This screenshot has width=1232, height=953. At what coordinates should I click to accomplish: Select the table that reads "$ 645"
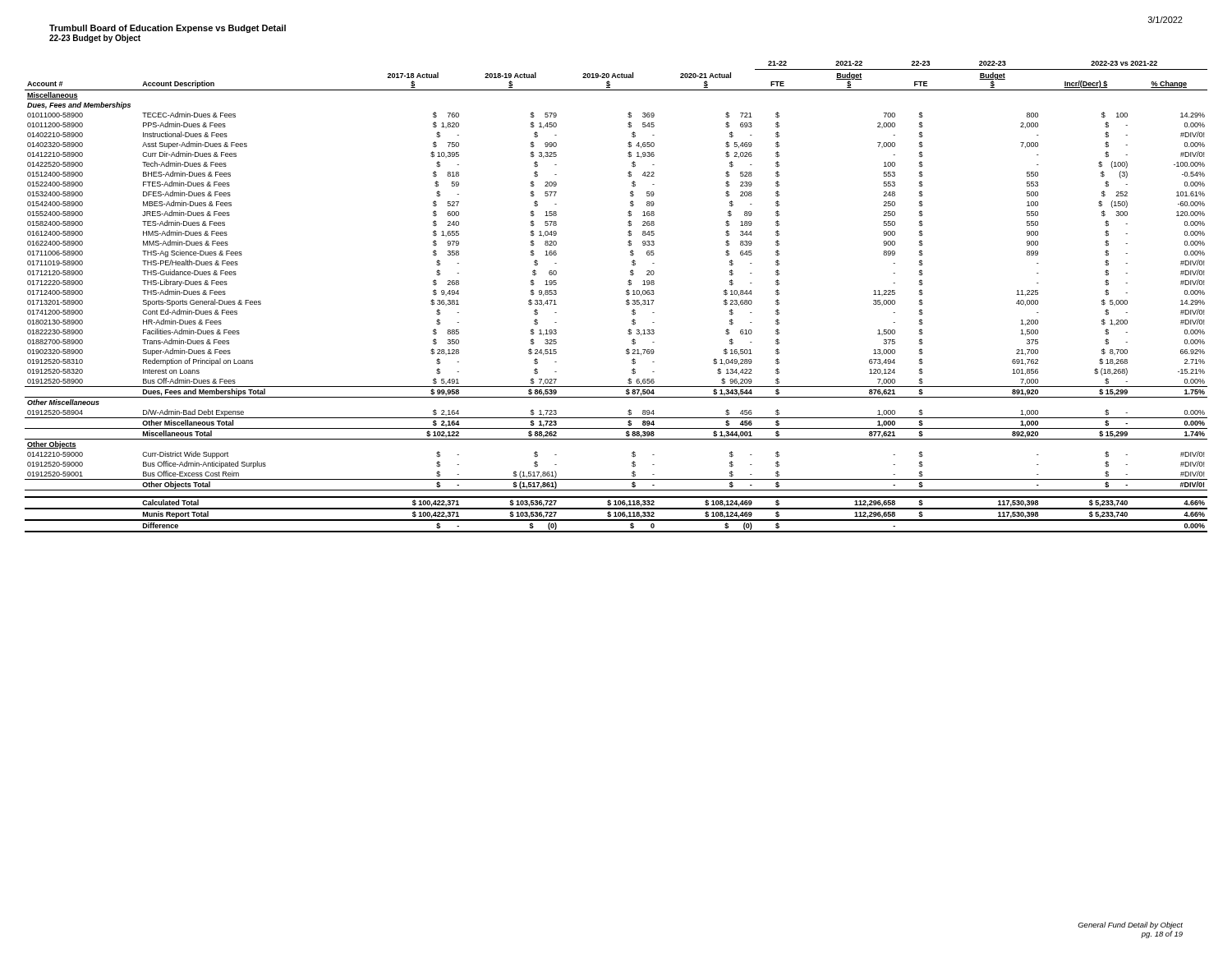pyautogui.click(x=616, y=295)
